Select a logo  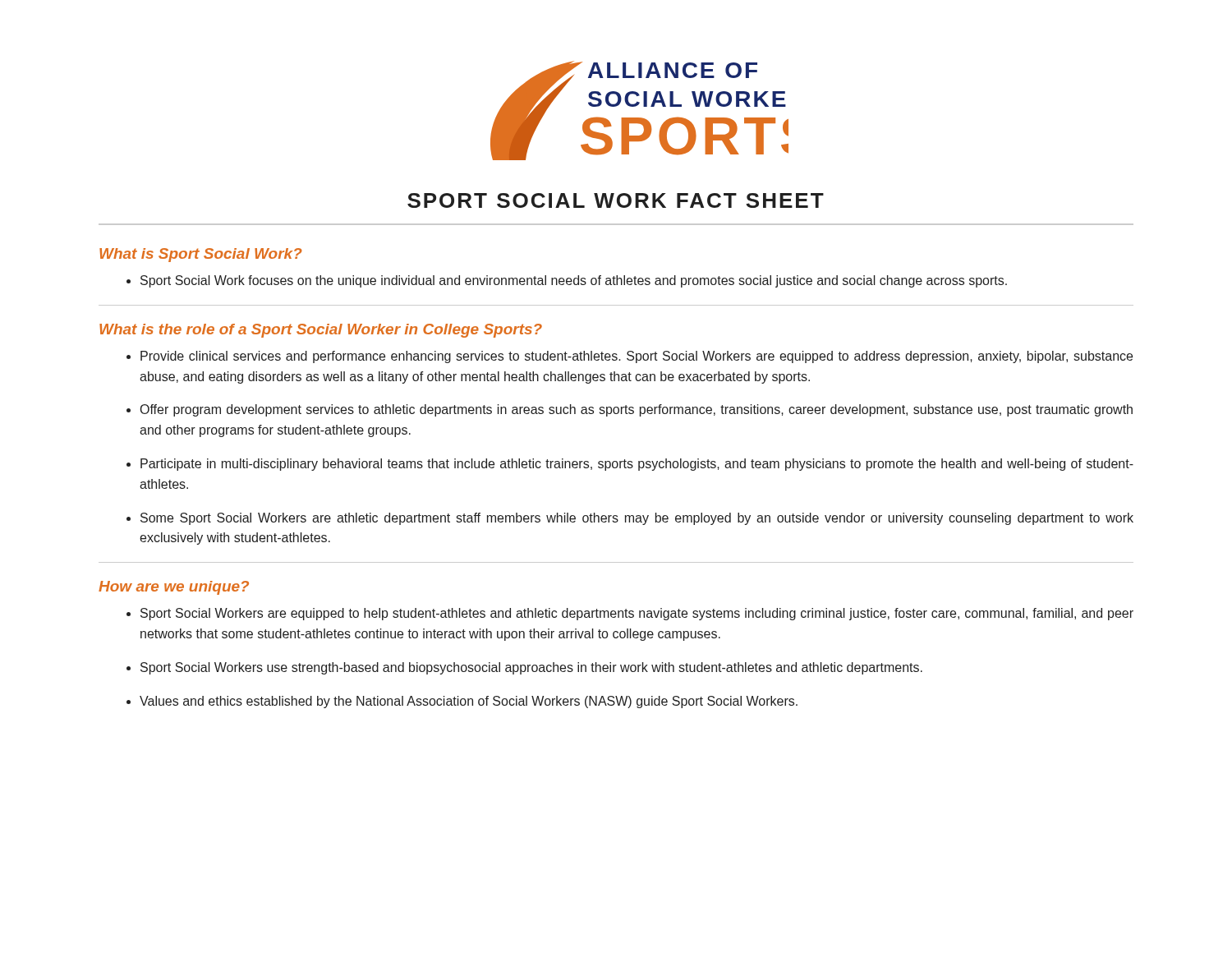[616, 94]
